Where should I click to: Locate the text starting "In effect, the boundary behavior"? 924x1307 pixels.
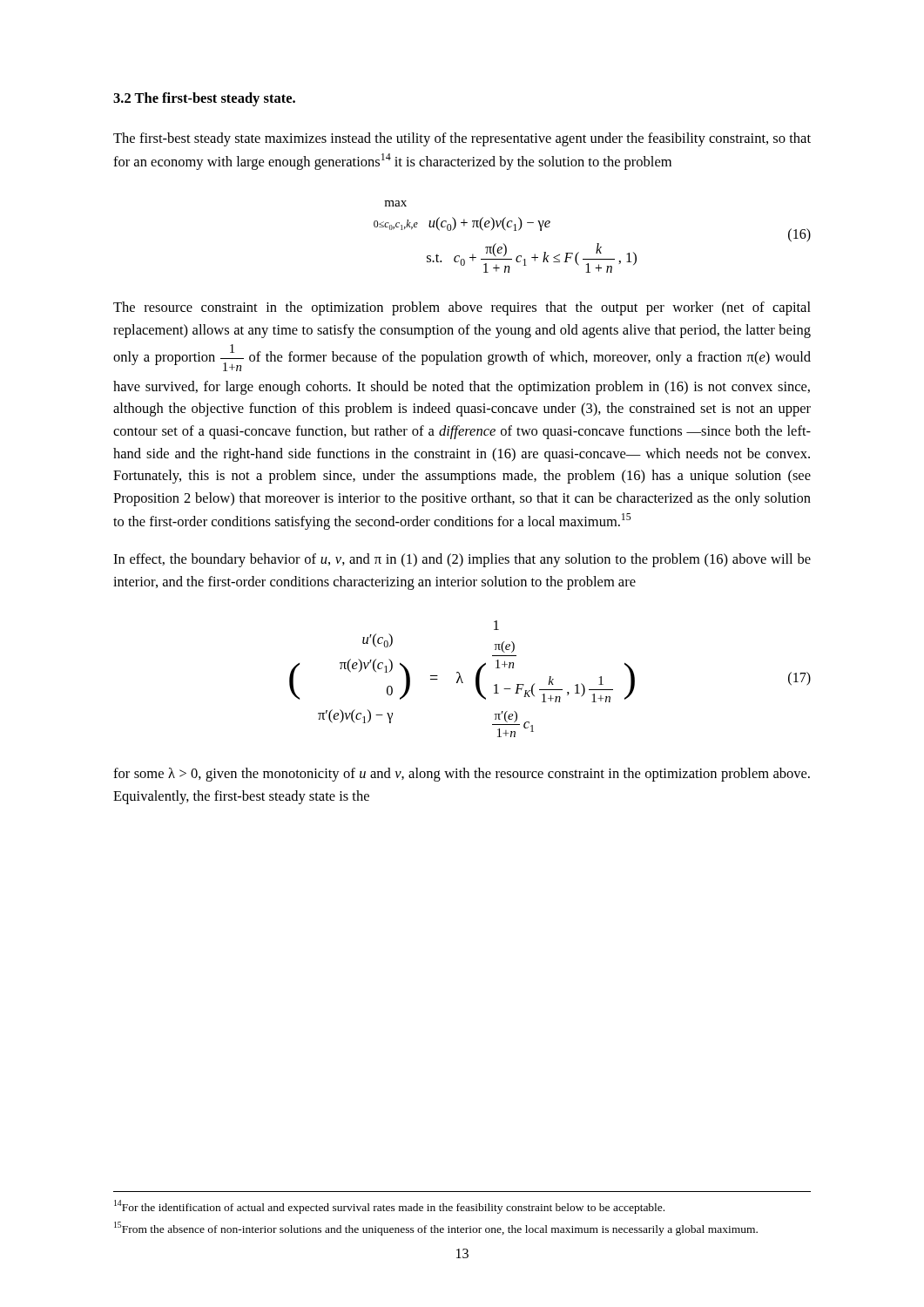(462, 570)
